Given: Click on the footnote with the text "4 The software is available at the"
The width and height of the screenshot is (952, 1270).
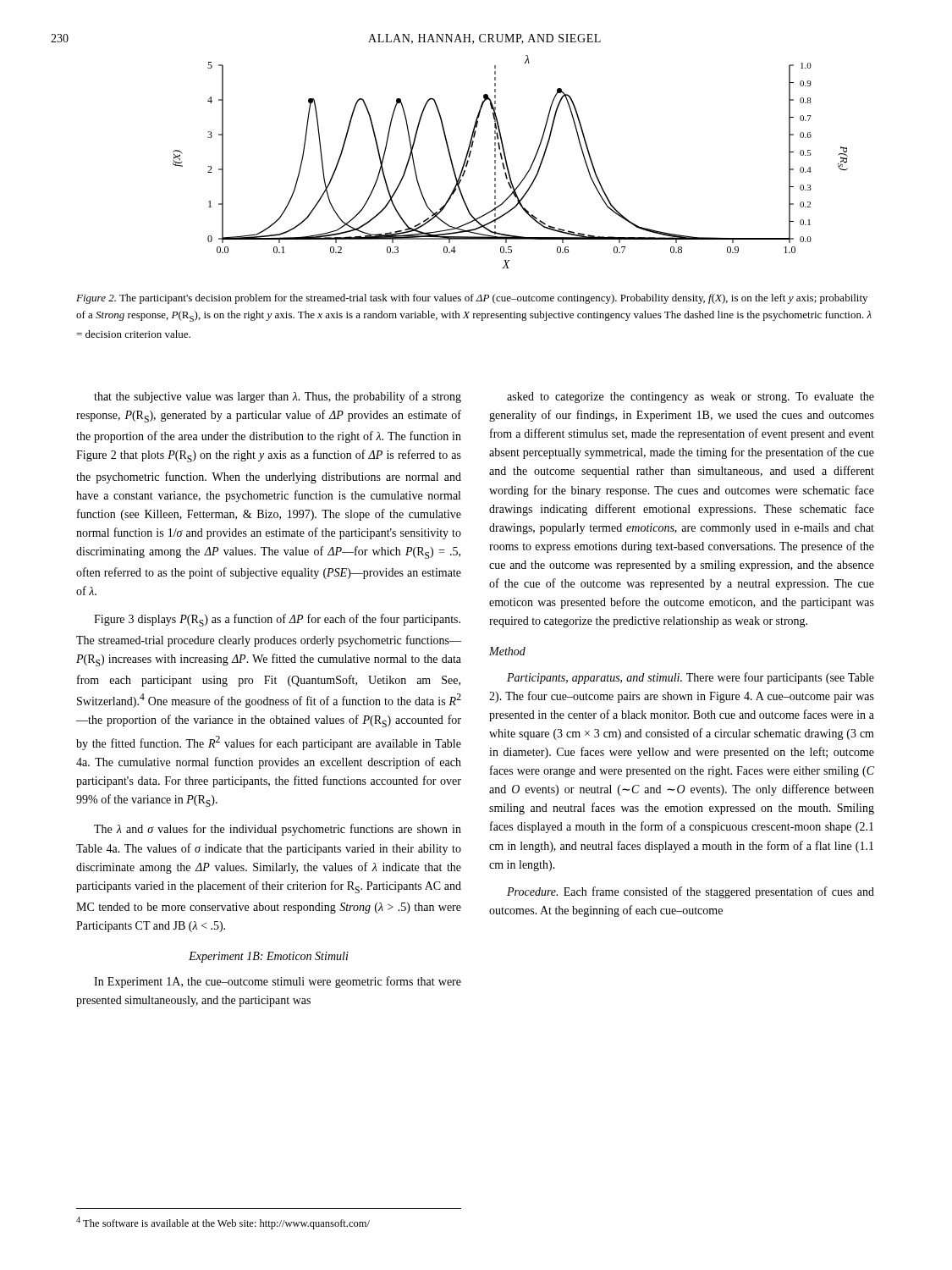Looking at the screenshot, I should pyautogui.click(x=223, y=1222).
